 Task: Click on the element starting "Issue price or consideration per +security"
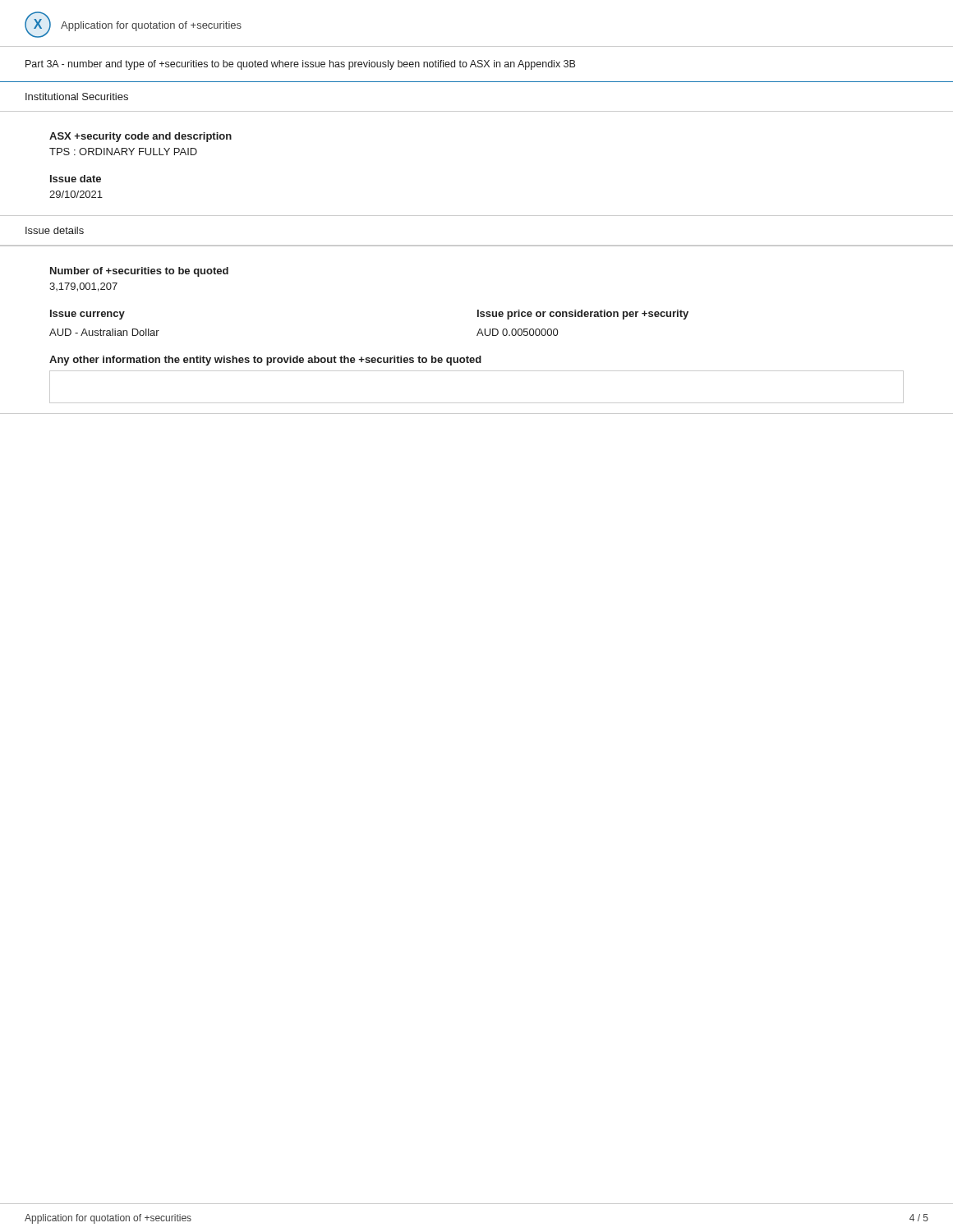click(x=583, y=313)
